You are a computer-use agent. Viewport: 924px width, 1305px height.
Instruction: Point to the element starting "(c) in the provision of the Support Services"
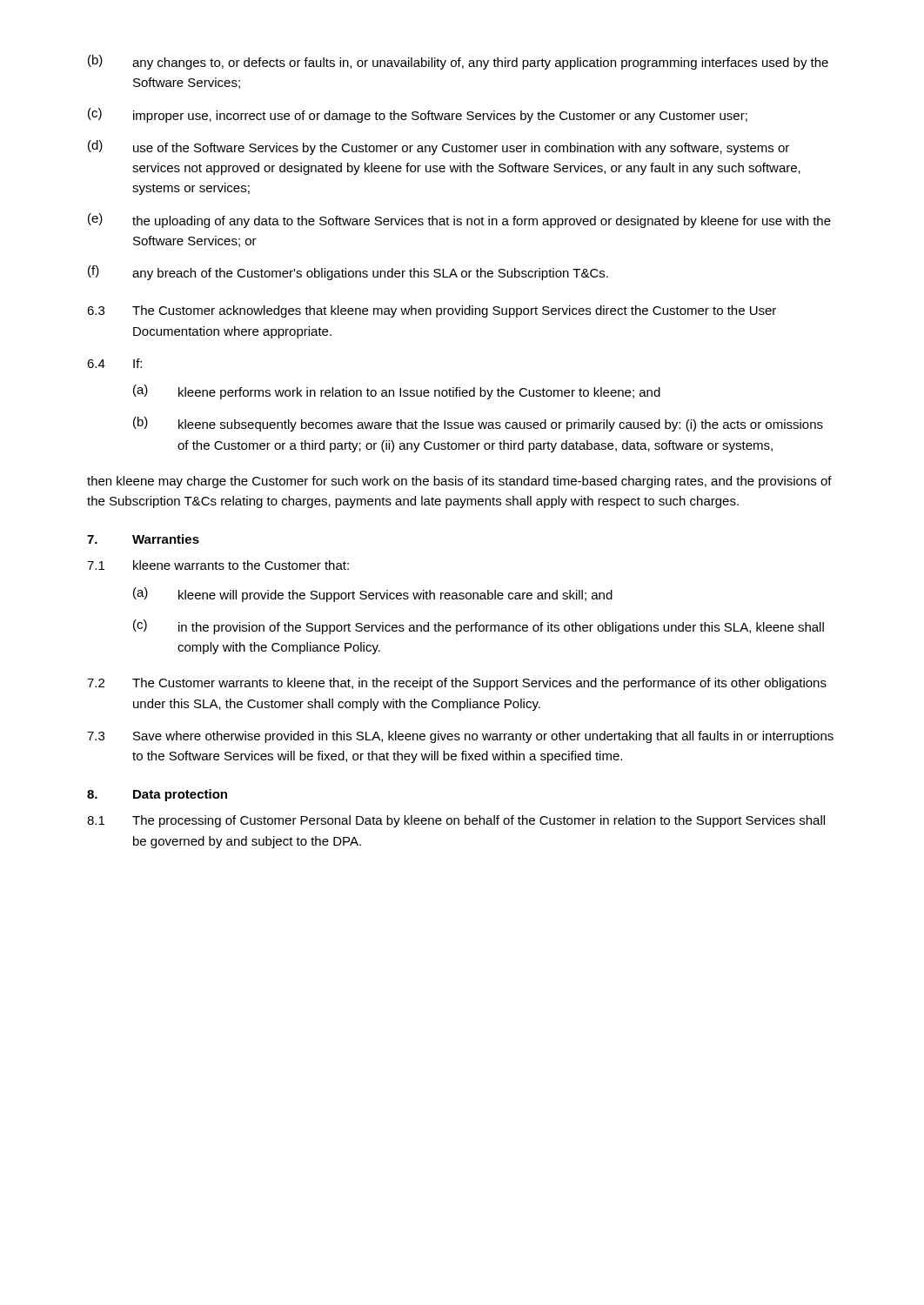coord(485,637)
